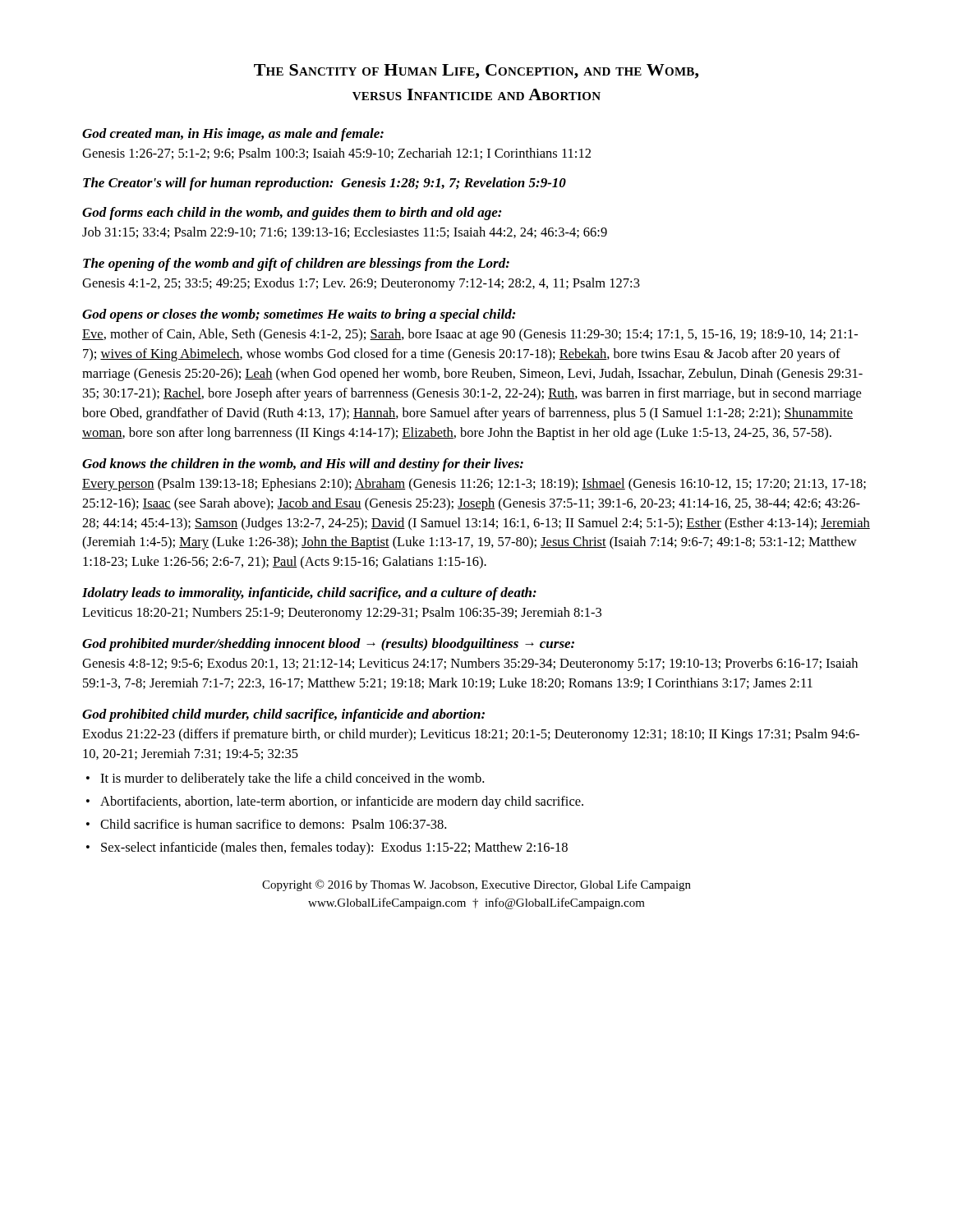Locate the block of text that opens with "Sex-select infanticide (males then, females today):"
Screen dimensions: 1232x953
tap(334, 847)
